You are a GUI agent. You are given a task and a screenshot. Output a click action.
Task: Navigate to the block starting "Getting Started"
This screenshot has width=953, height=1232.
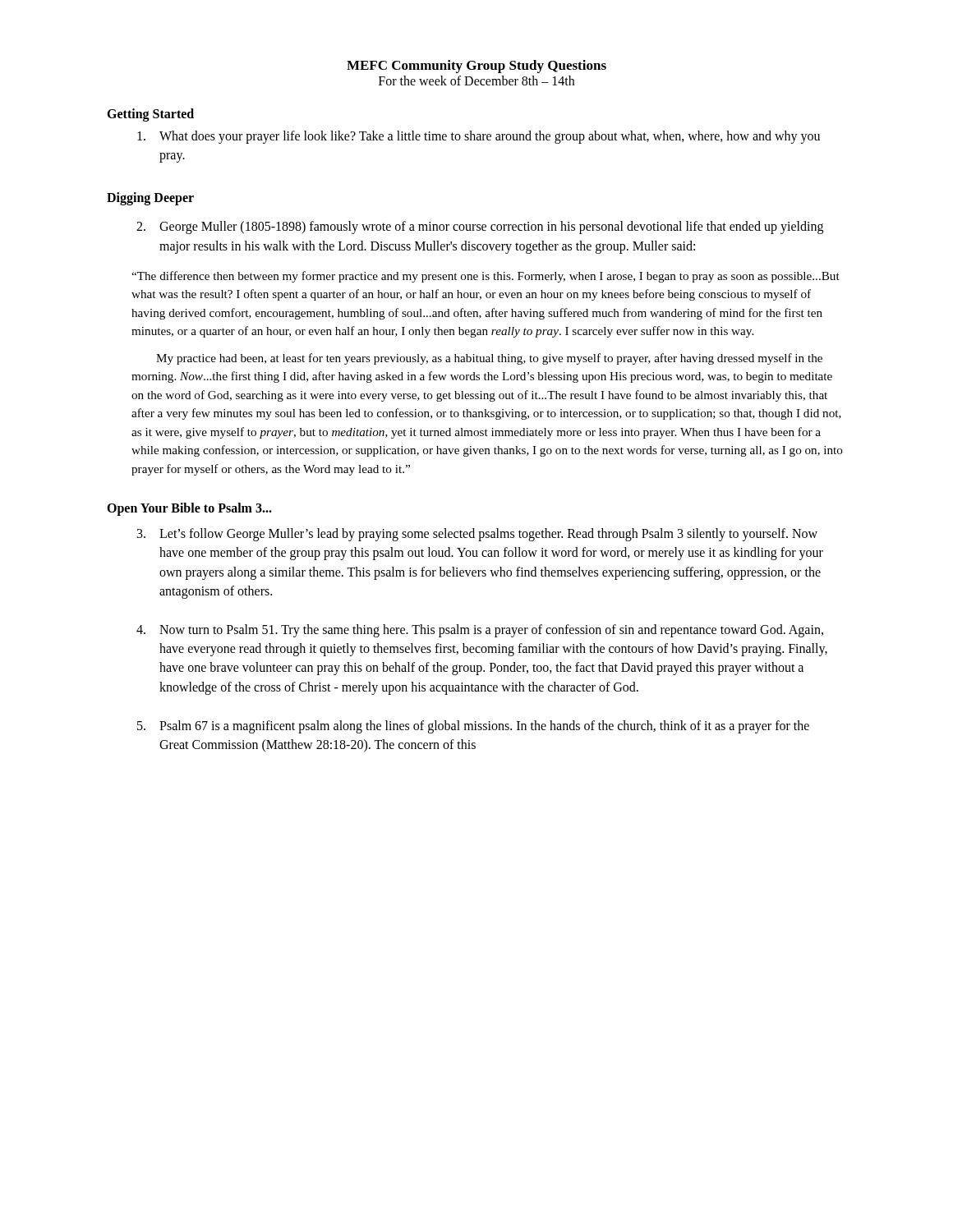point(150,114)
